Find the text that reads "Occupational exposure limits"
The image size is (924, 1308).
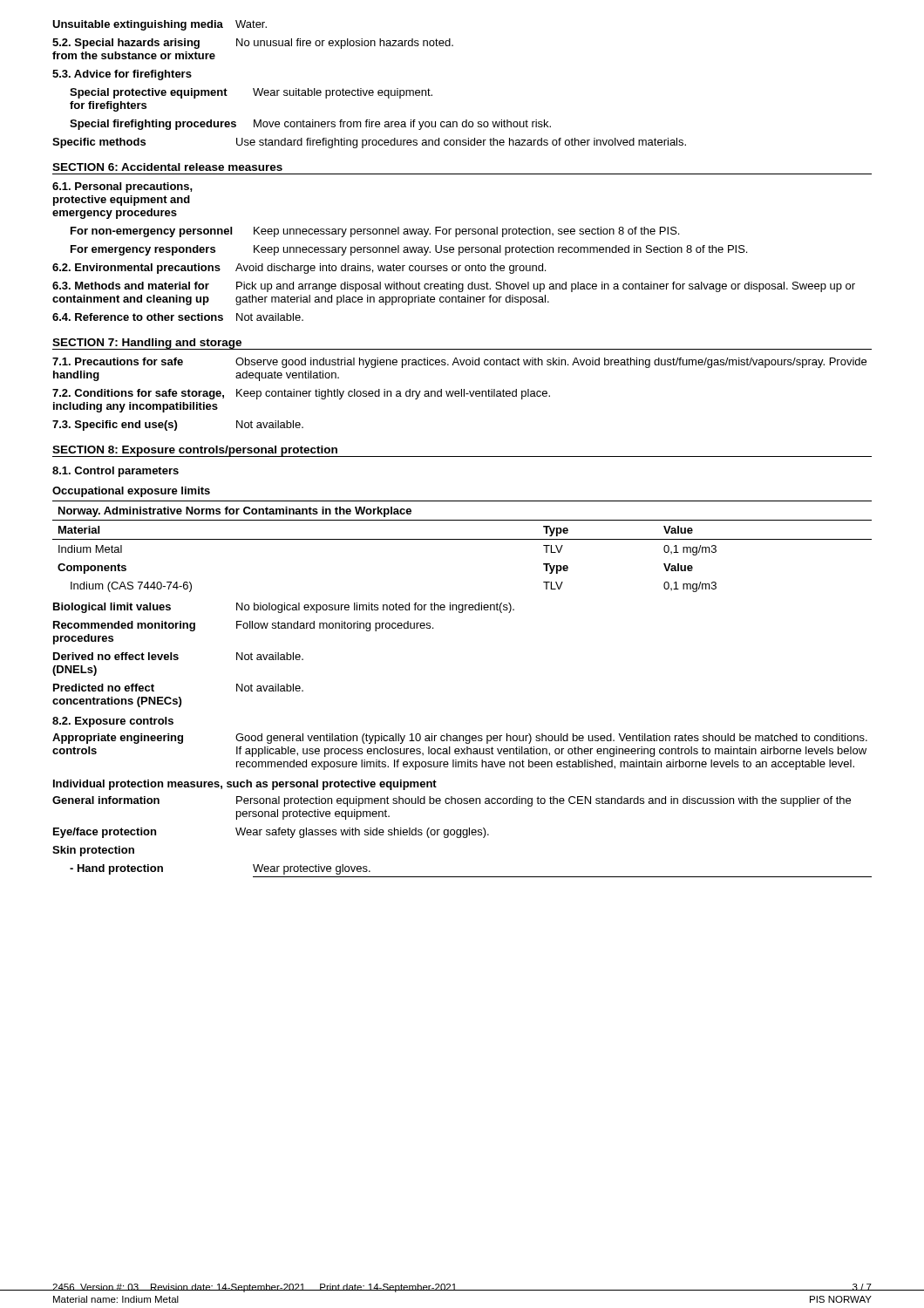[462, 490]
